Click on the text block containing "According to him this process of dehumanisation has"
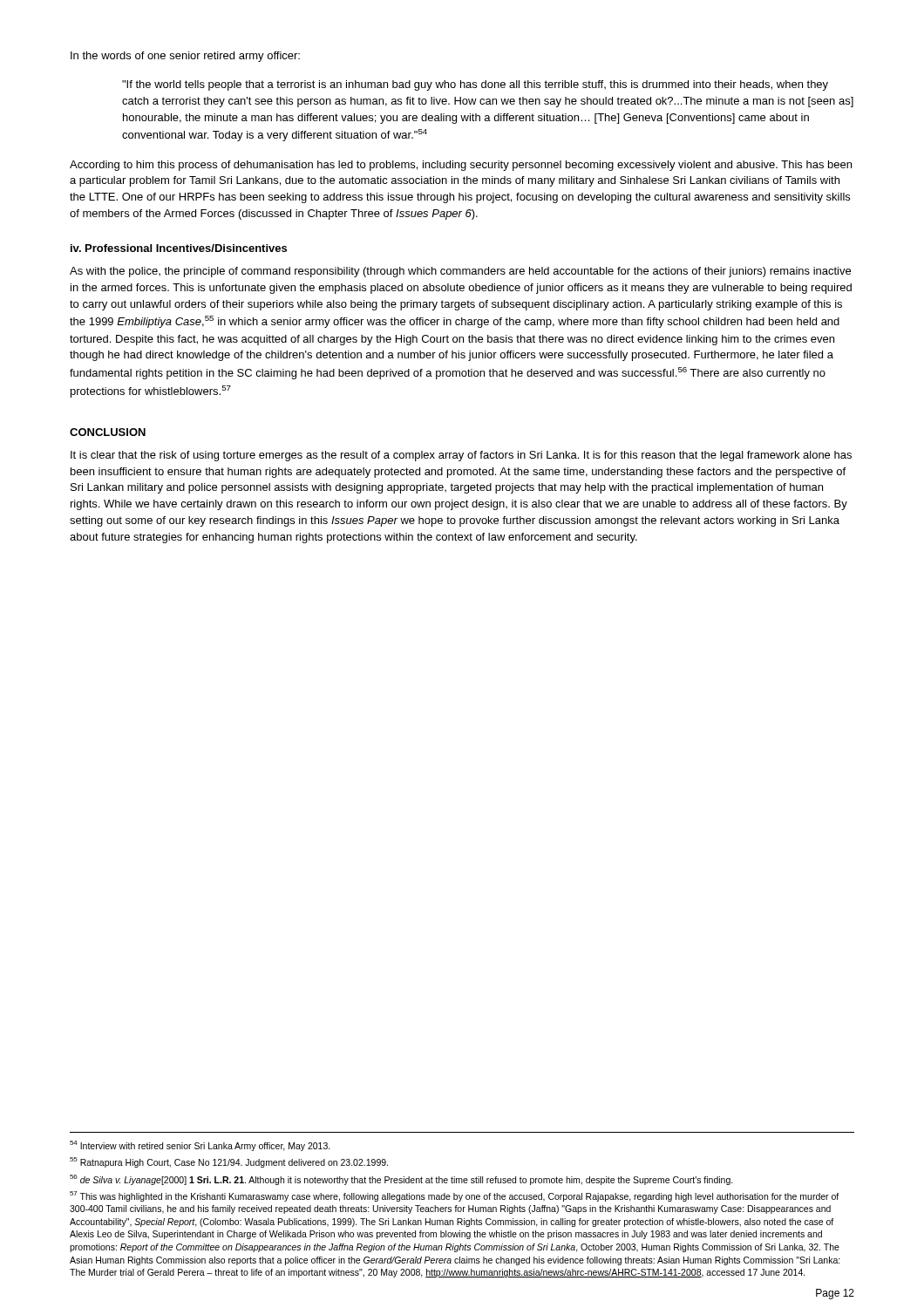924x1308 pixels. pos(461,189)
